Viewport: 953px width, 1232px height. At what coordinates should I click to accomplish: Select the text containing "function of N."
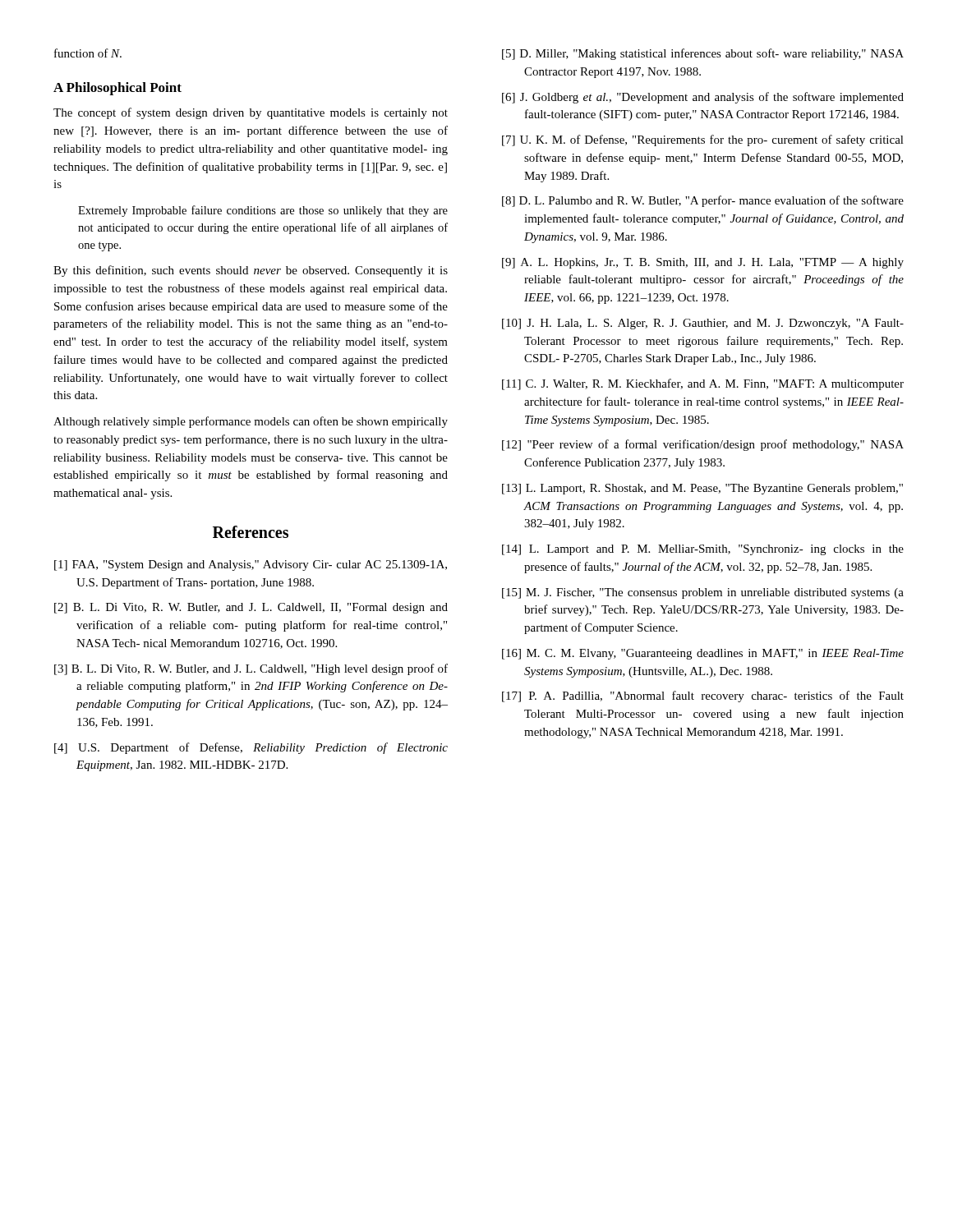[88, 53]
